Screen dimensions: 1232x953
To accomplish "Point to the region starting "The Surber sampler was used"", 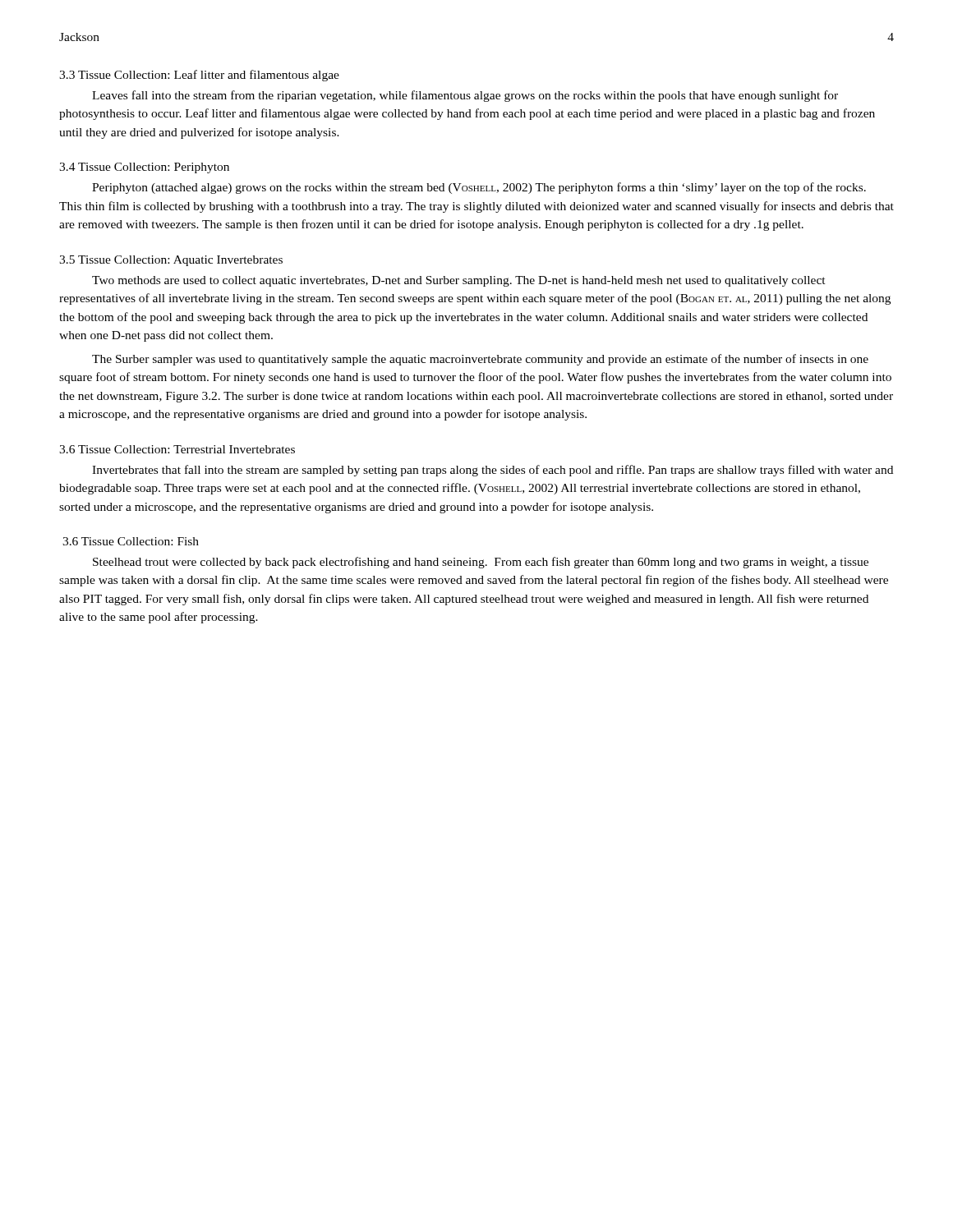I will click(476, 386).
